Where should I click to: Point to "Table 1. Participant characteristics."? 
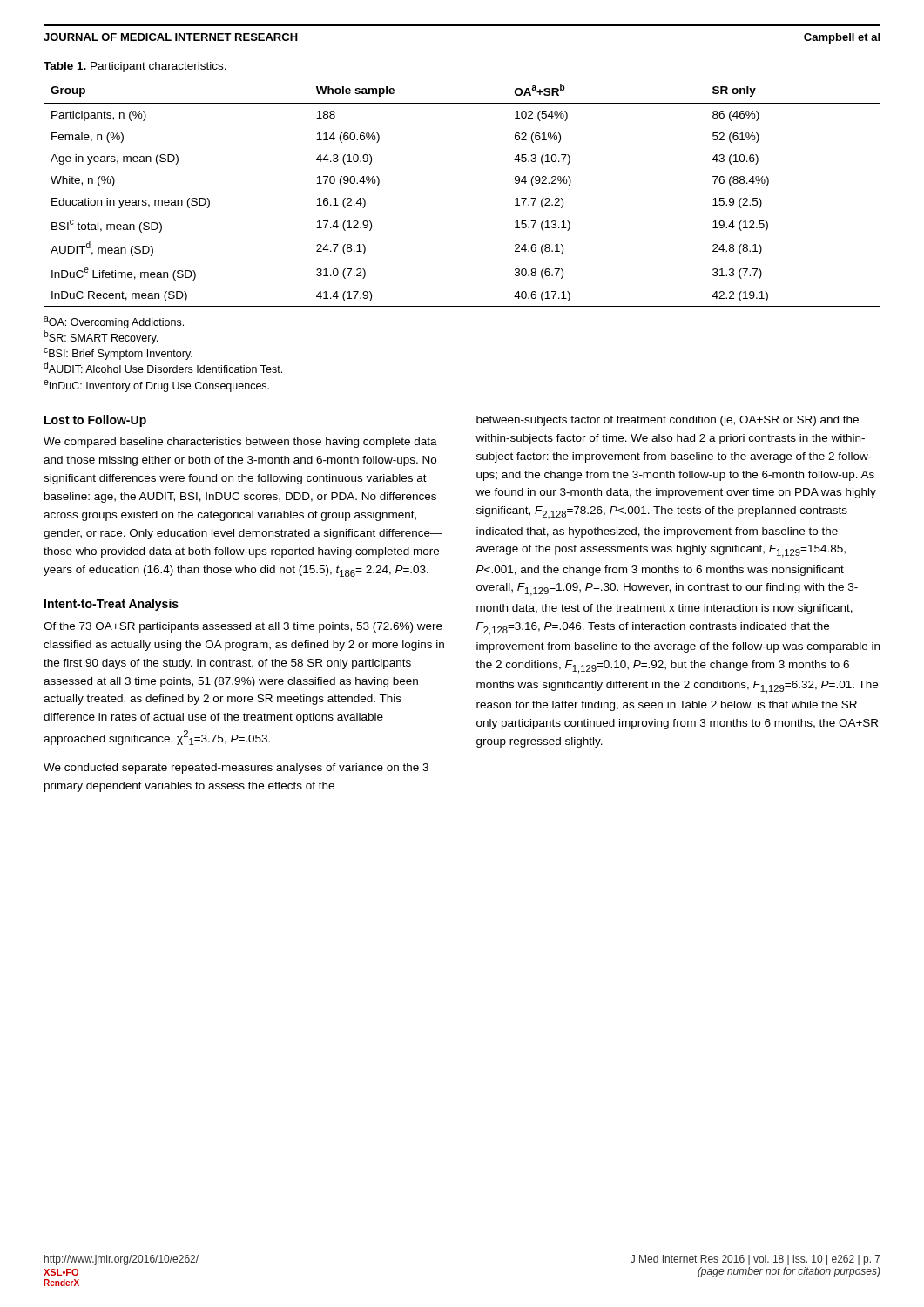pos(135,66)
